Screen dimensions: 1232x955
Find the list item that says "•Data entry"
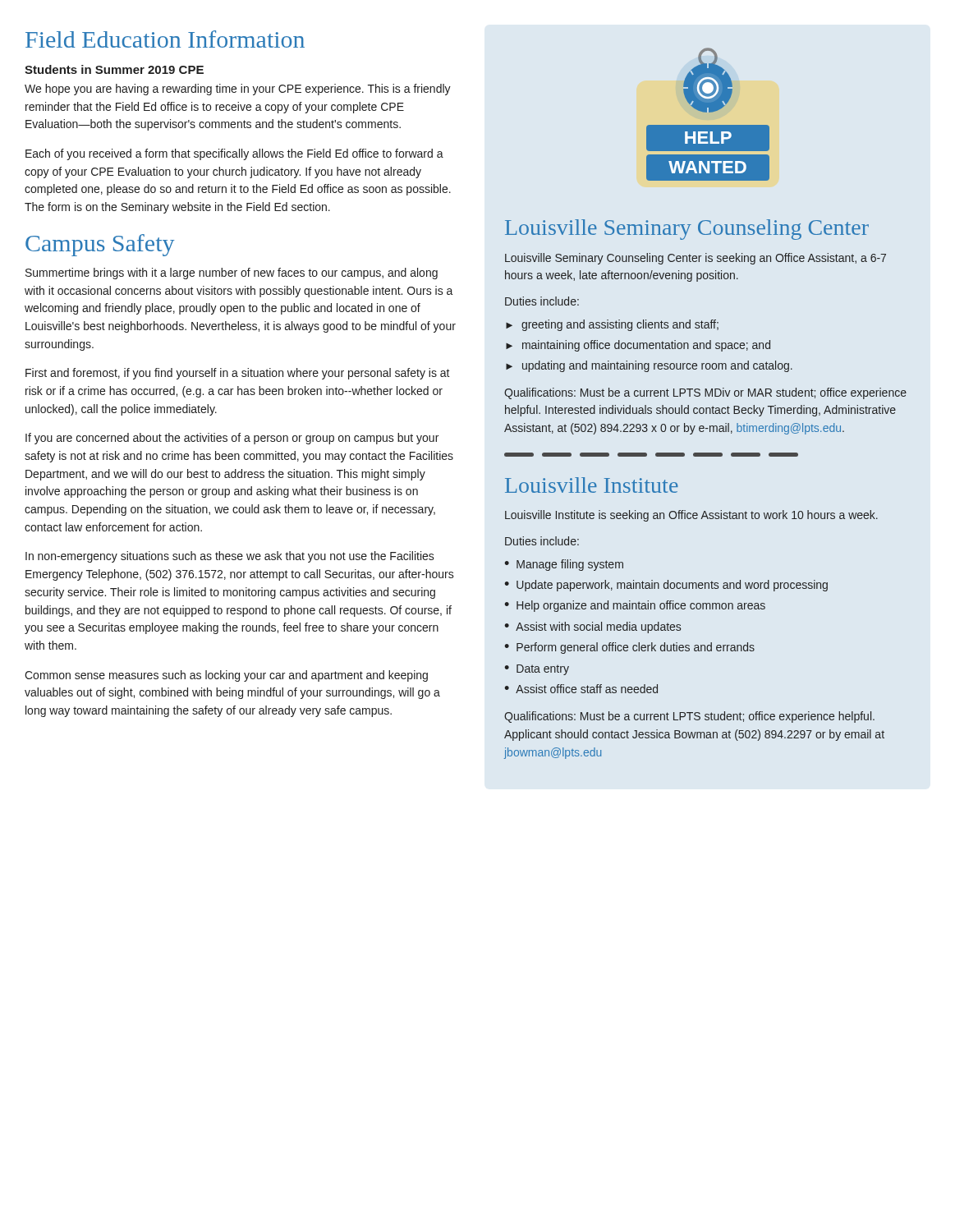pyautogui.click(x=537, y=669)
